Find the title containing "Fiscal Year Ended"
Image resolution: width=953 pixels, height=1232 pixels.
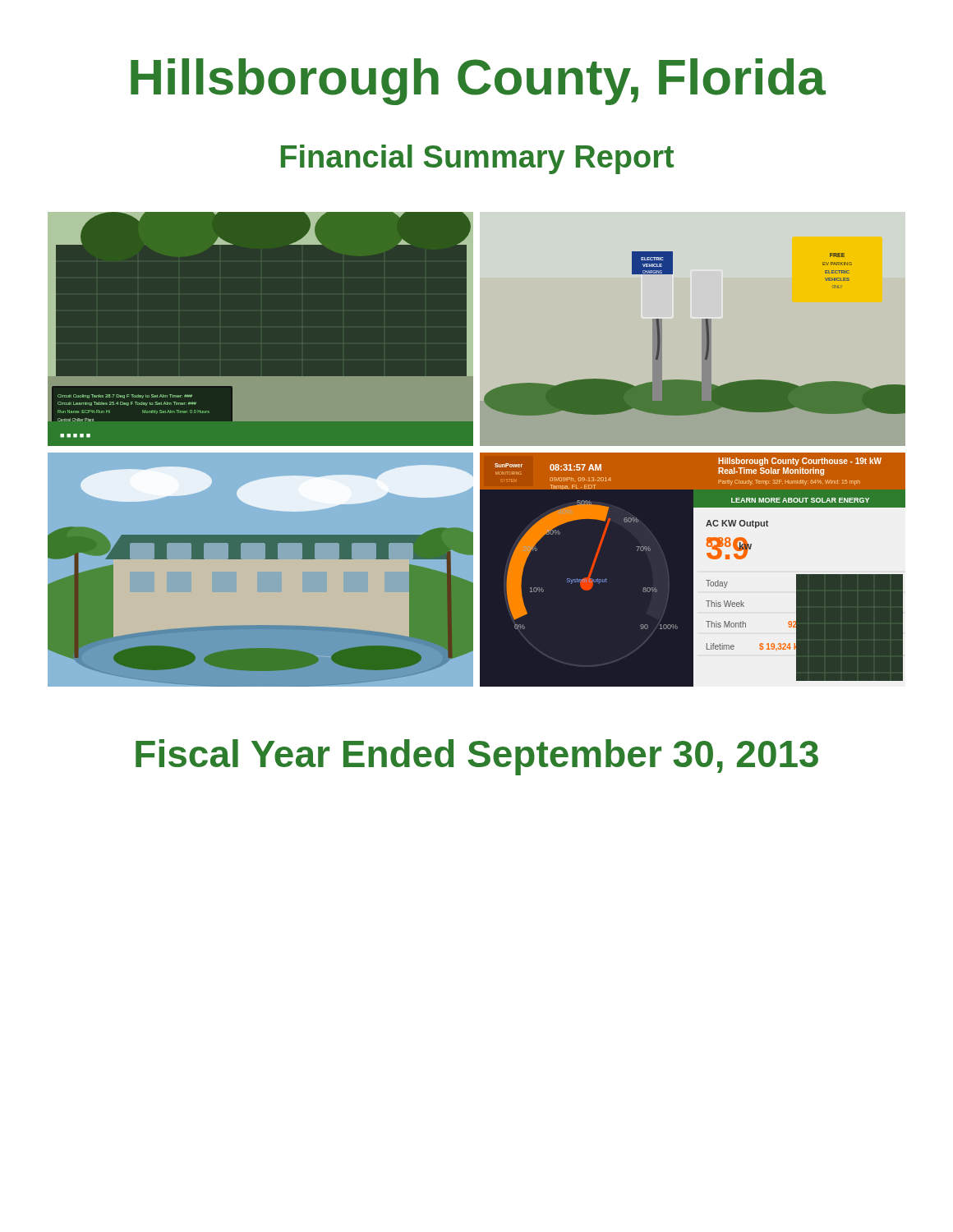[x=476, y=754]
